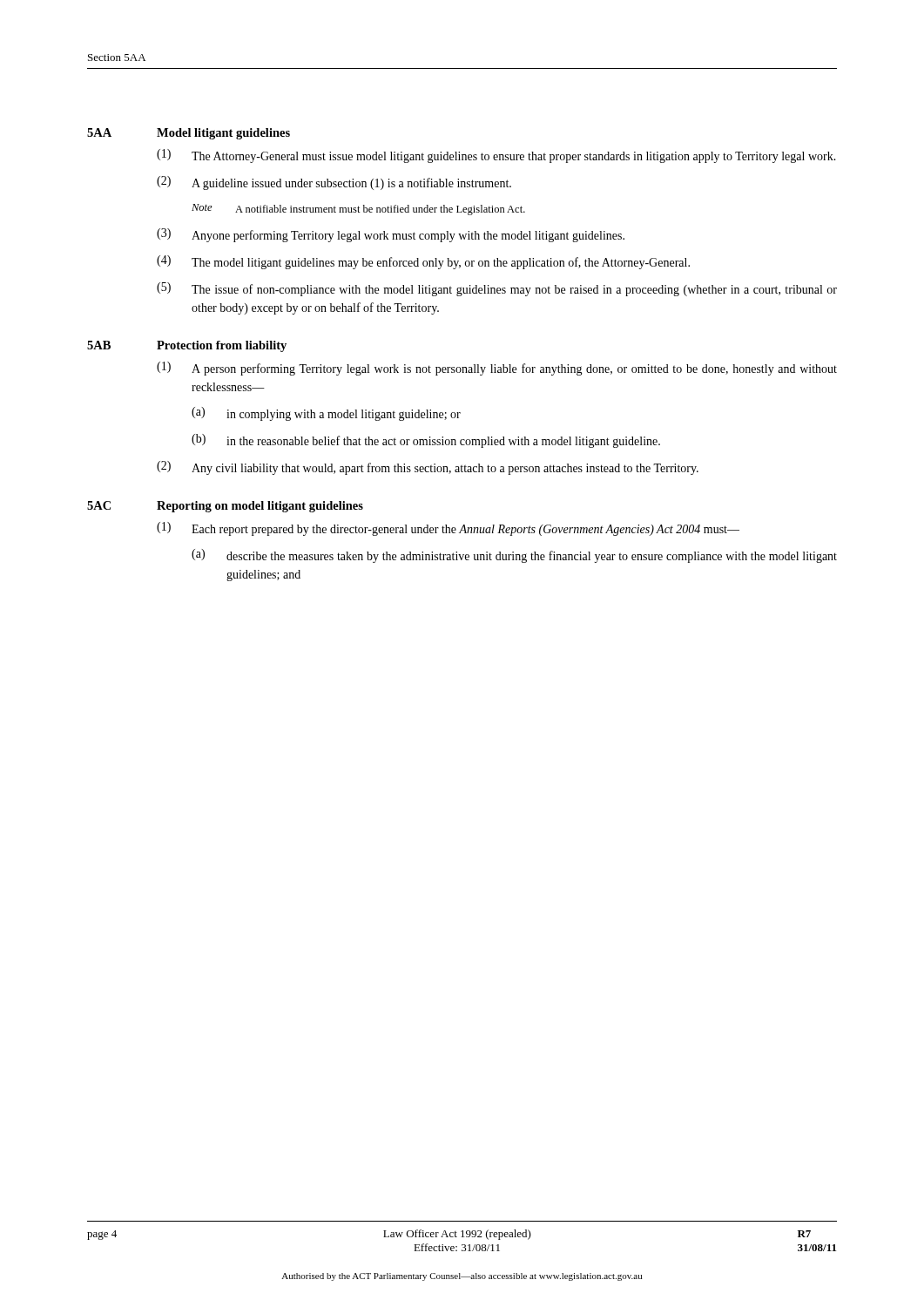Click on the region starting "5AB Protection from"

click(x=187, y=345)
